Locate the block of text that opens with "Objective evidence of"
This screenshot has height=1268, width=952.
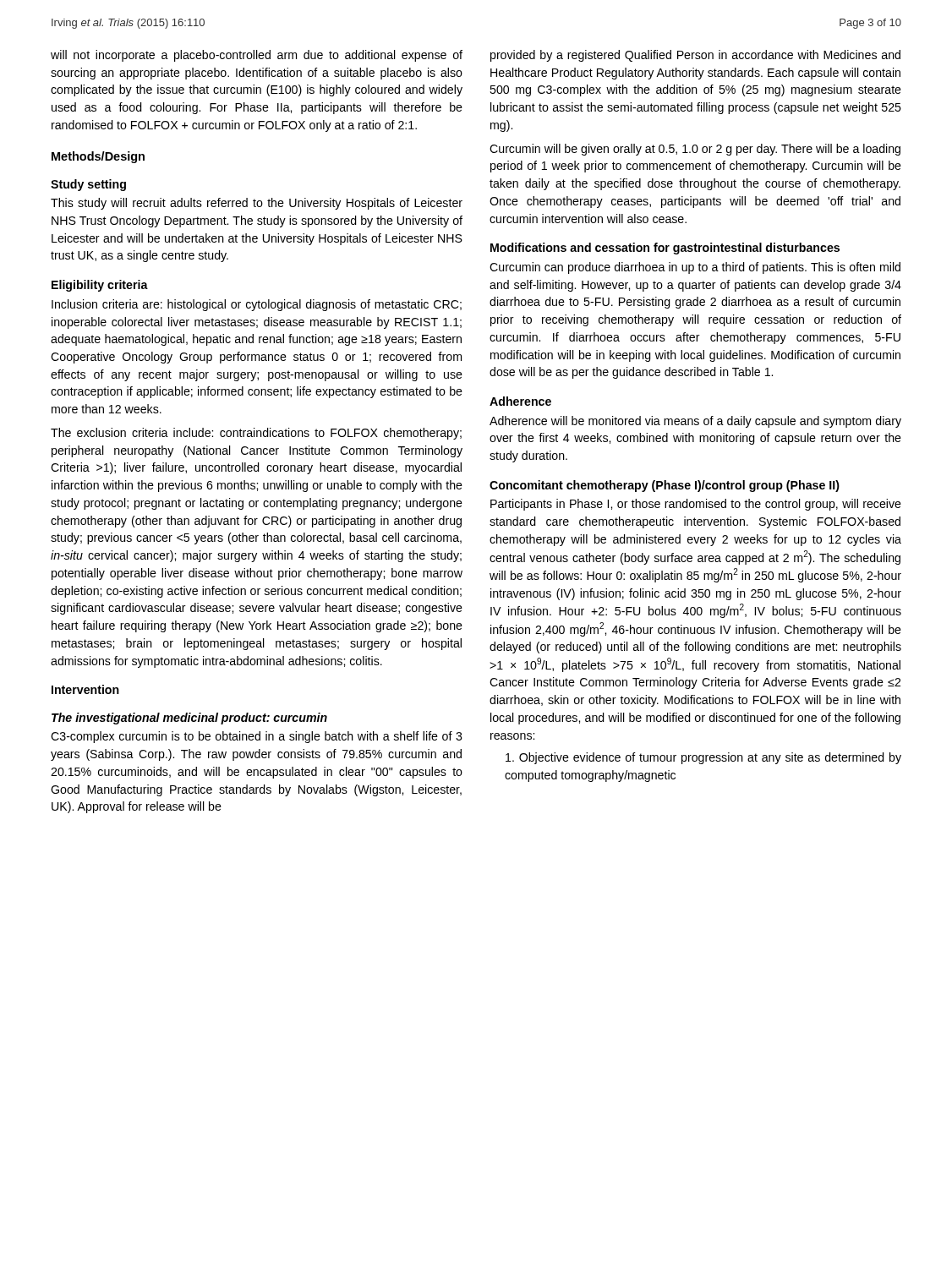703,767
